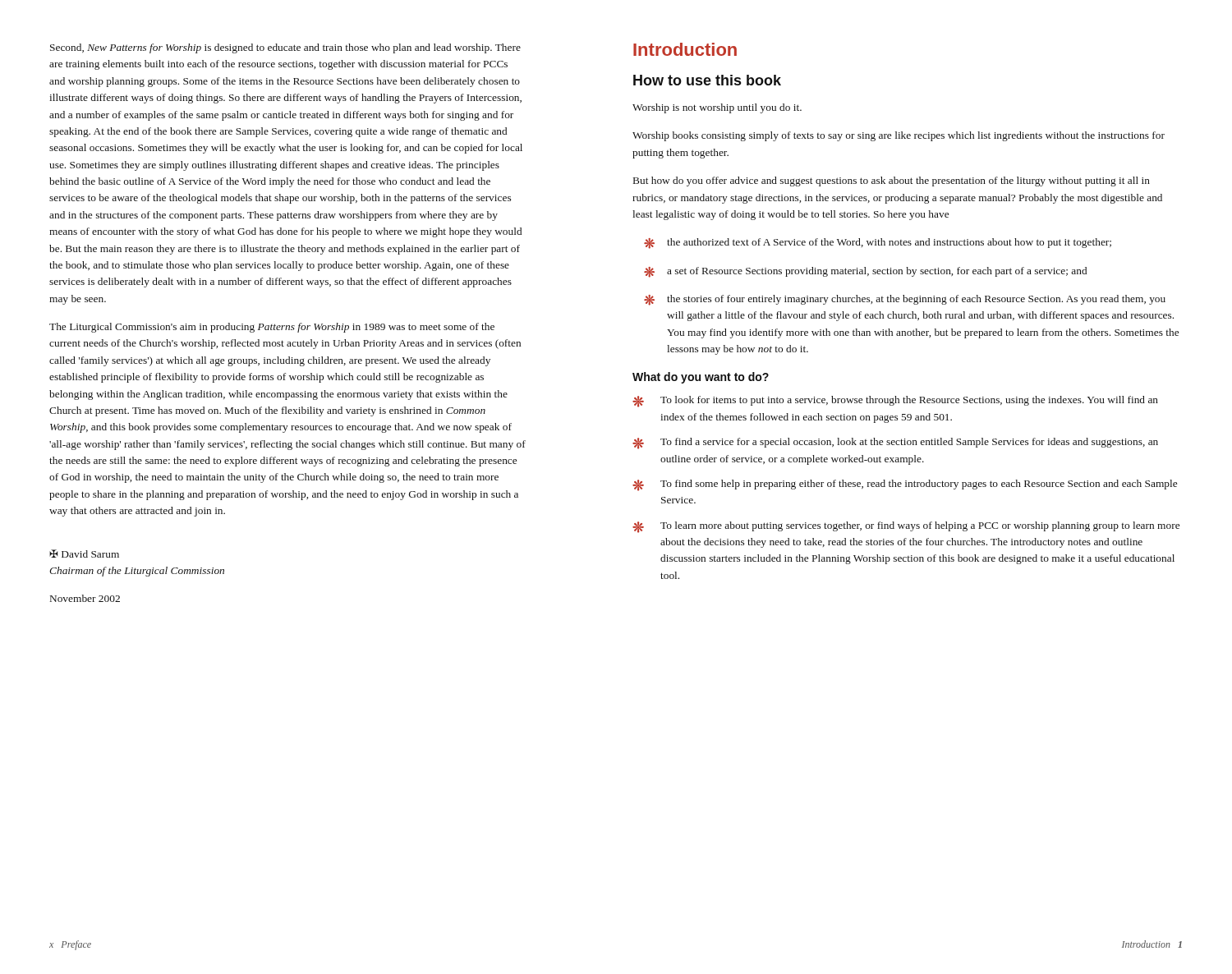Viewport: 1232px width, 974px height.
Task: Locate the text block with the text "The Liturgical Commission's aim in producing Patterns for"
Action: pyautogui.click(x=287, y=418)
